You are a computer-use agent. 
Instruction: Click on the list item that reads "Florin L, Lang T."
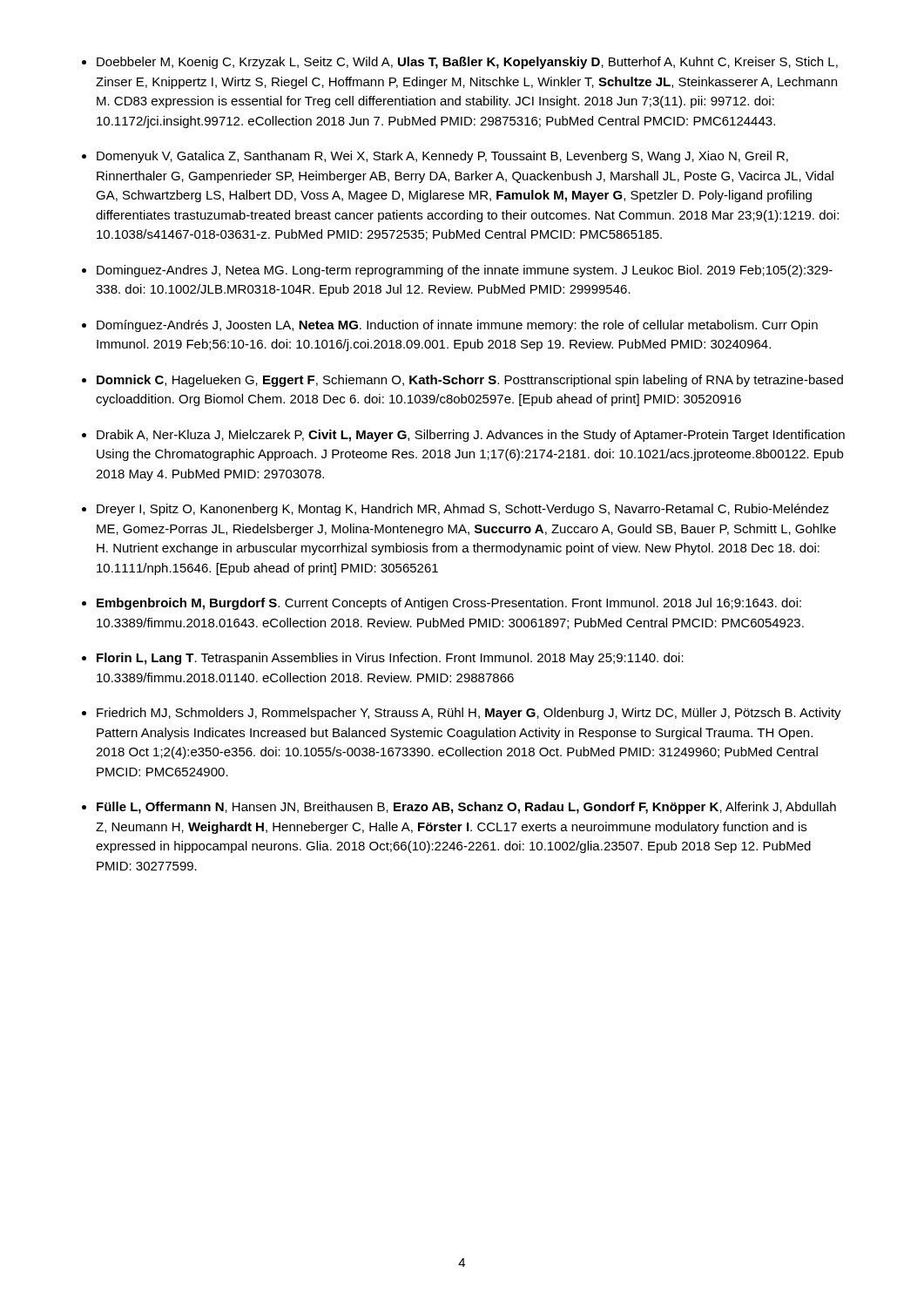click(390, 667)
